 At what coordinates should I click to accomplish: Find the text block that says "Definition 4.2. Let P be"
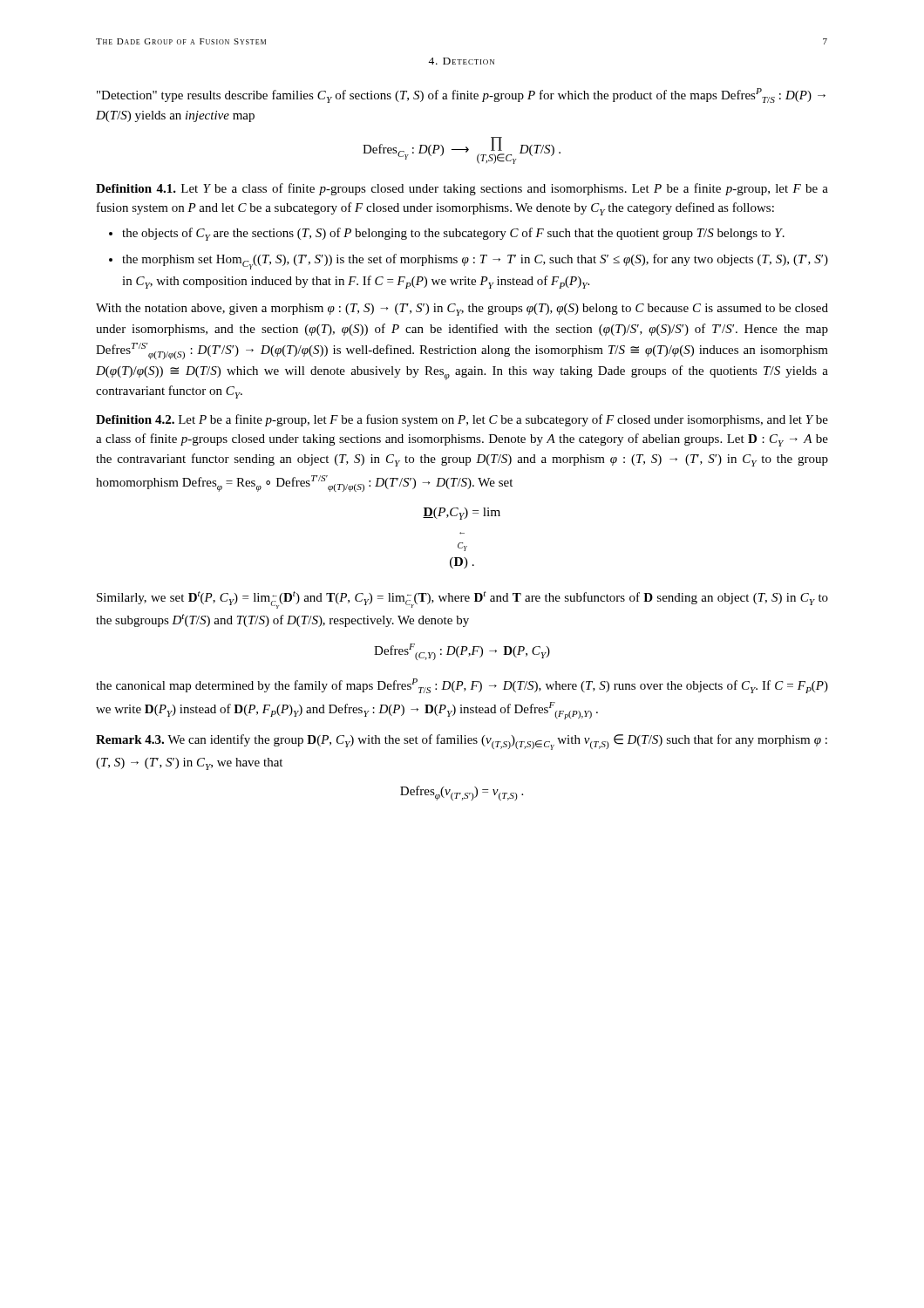(x=462, y=452)
